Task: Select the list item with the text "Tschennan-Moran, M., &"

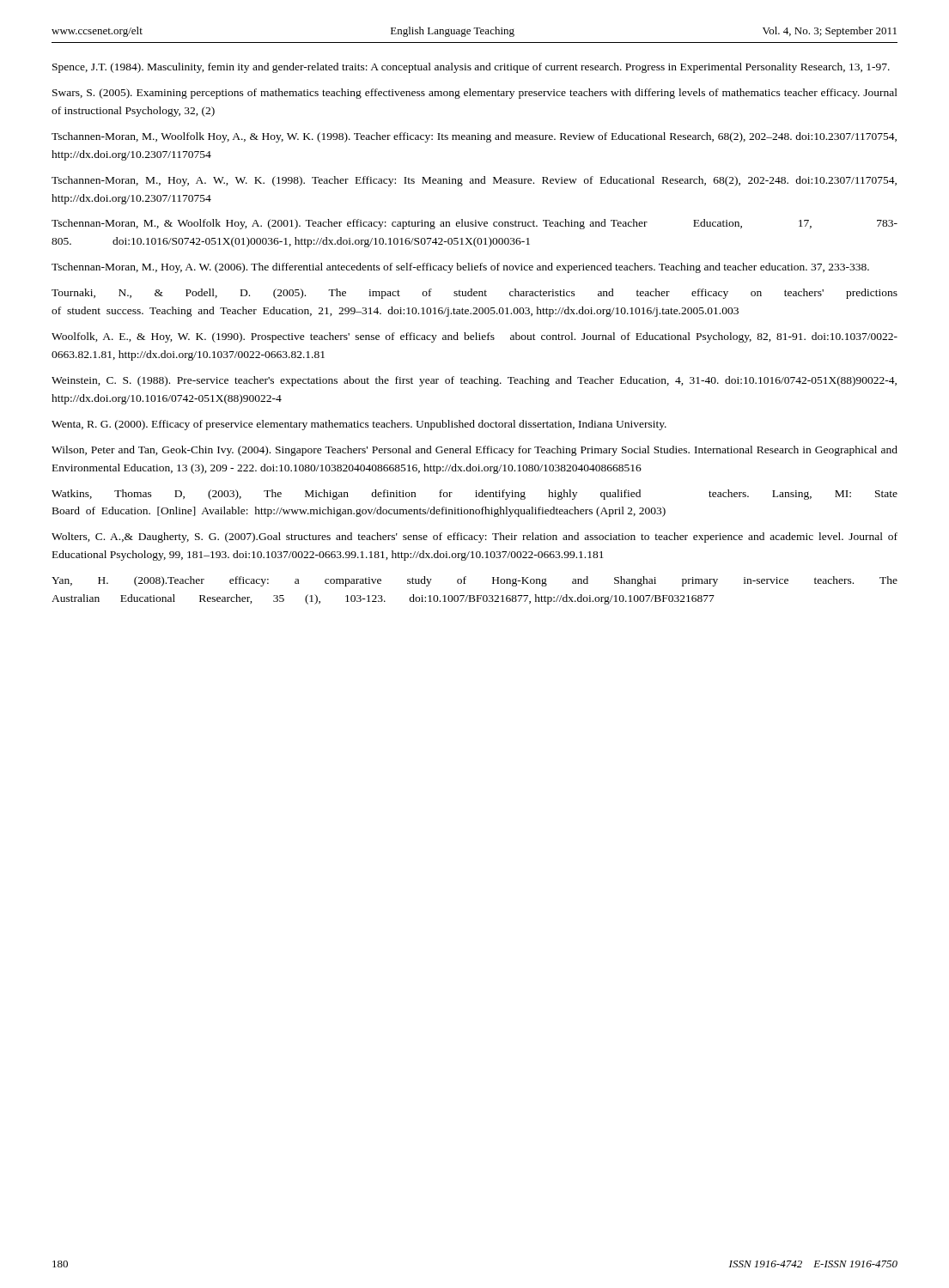Action: click(x=474, y=232)
